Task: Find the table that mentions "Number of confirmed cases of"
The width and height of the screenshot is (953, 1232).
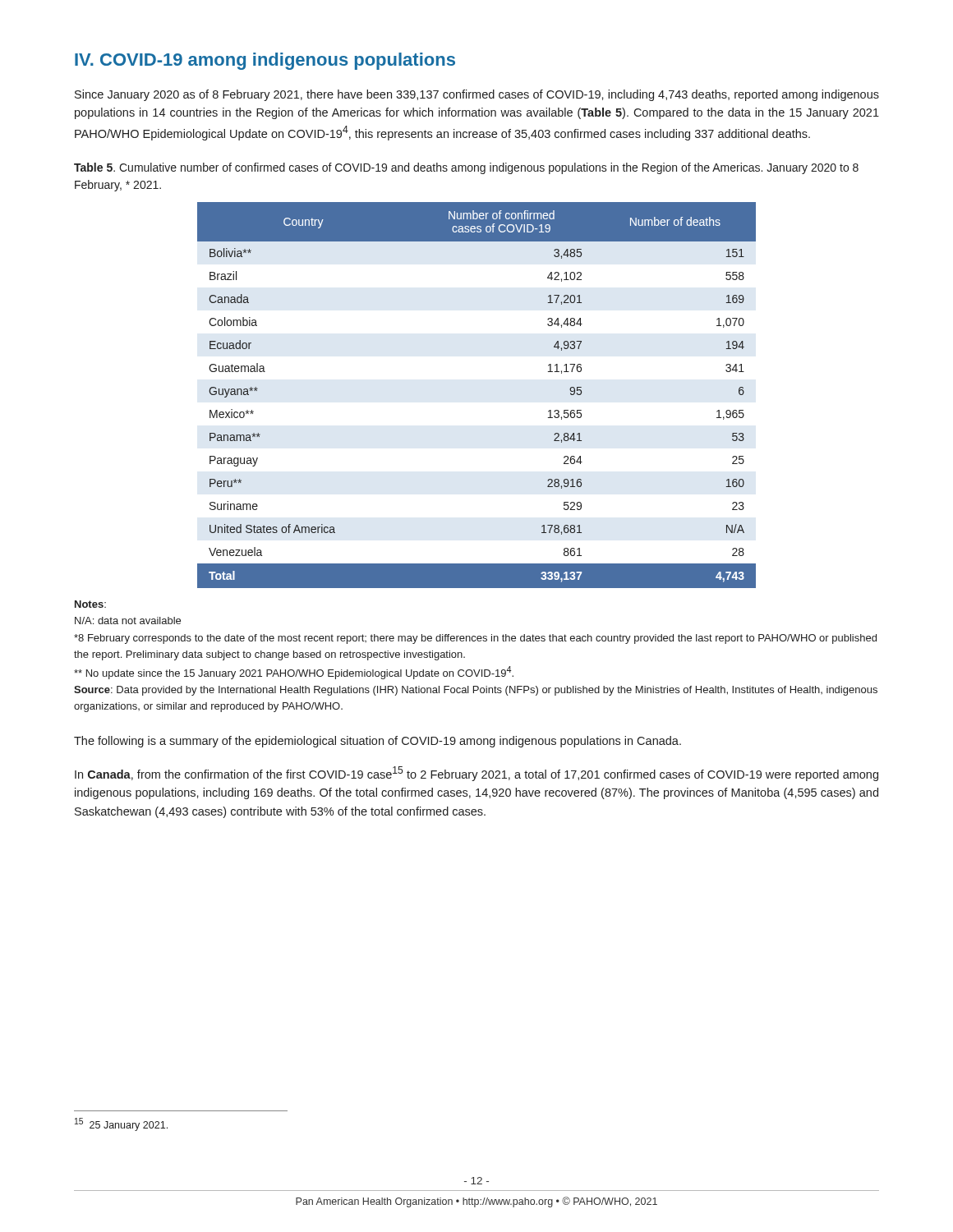Action: point(476,395)
